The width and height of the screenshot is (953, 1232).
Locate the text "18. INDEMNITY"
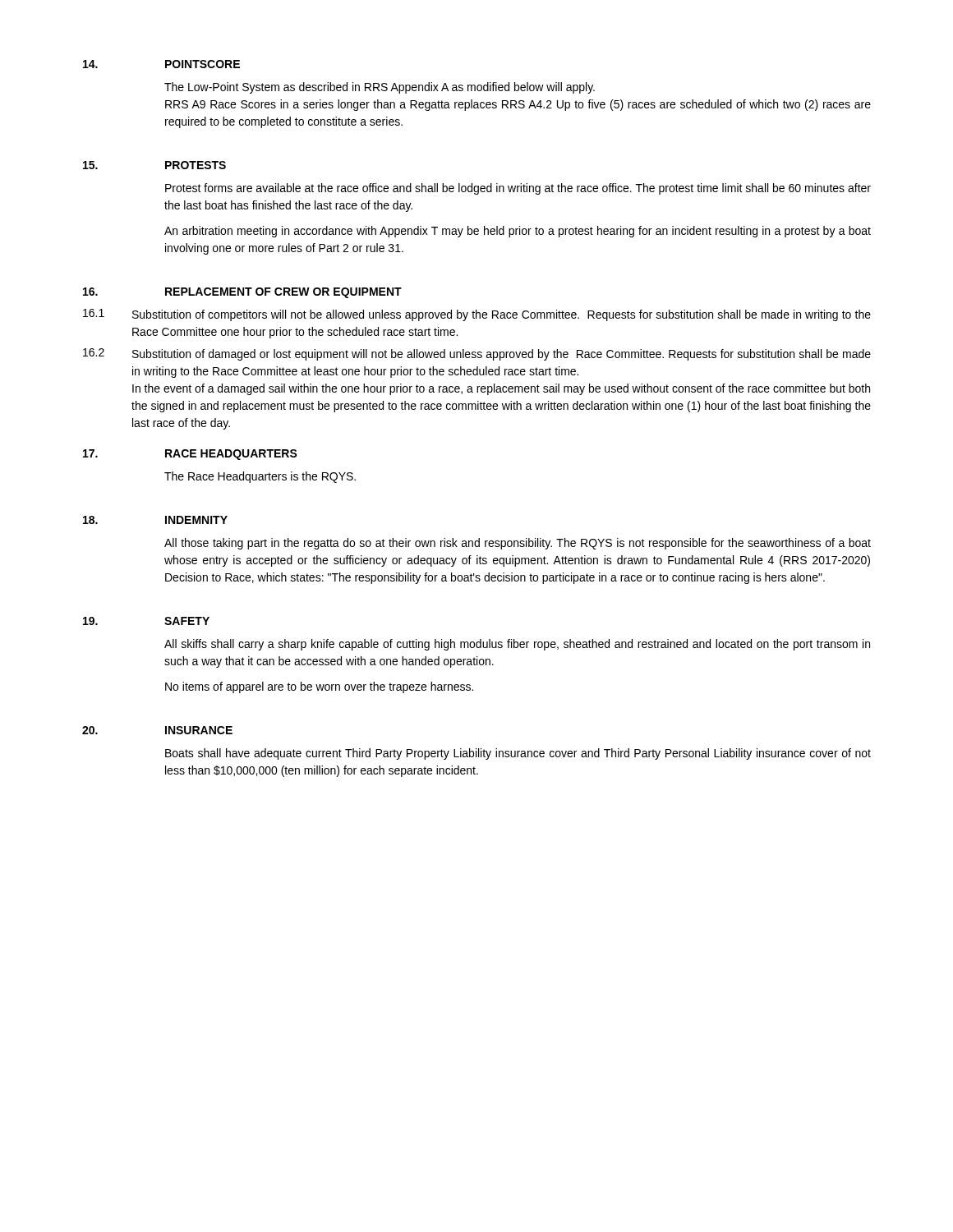click(155, 520)
